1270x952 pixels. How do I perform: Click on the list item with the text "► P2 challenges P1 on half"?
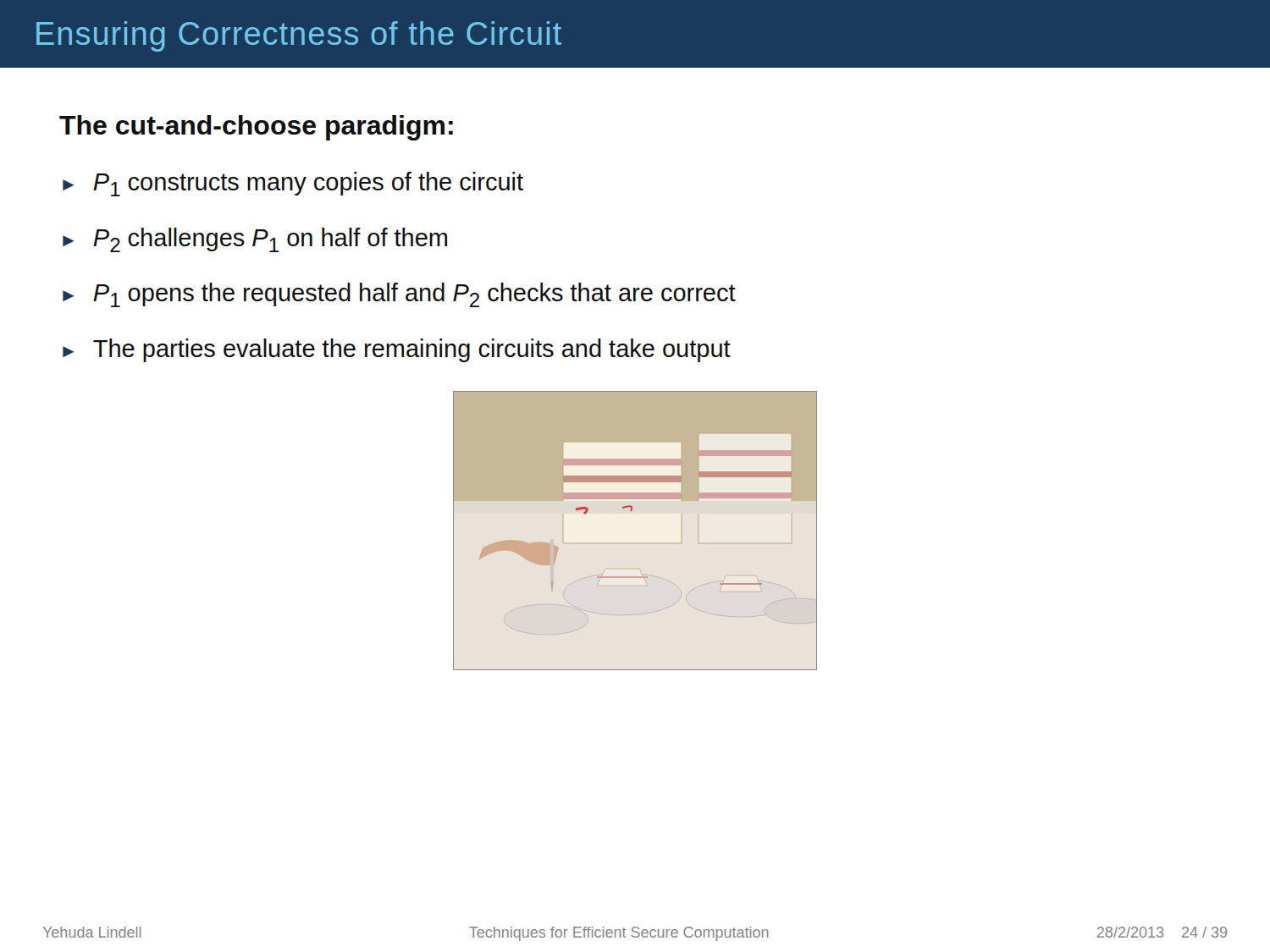(255, 240)
